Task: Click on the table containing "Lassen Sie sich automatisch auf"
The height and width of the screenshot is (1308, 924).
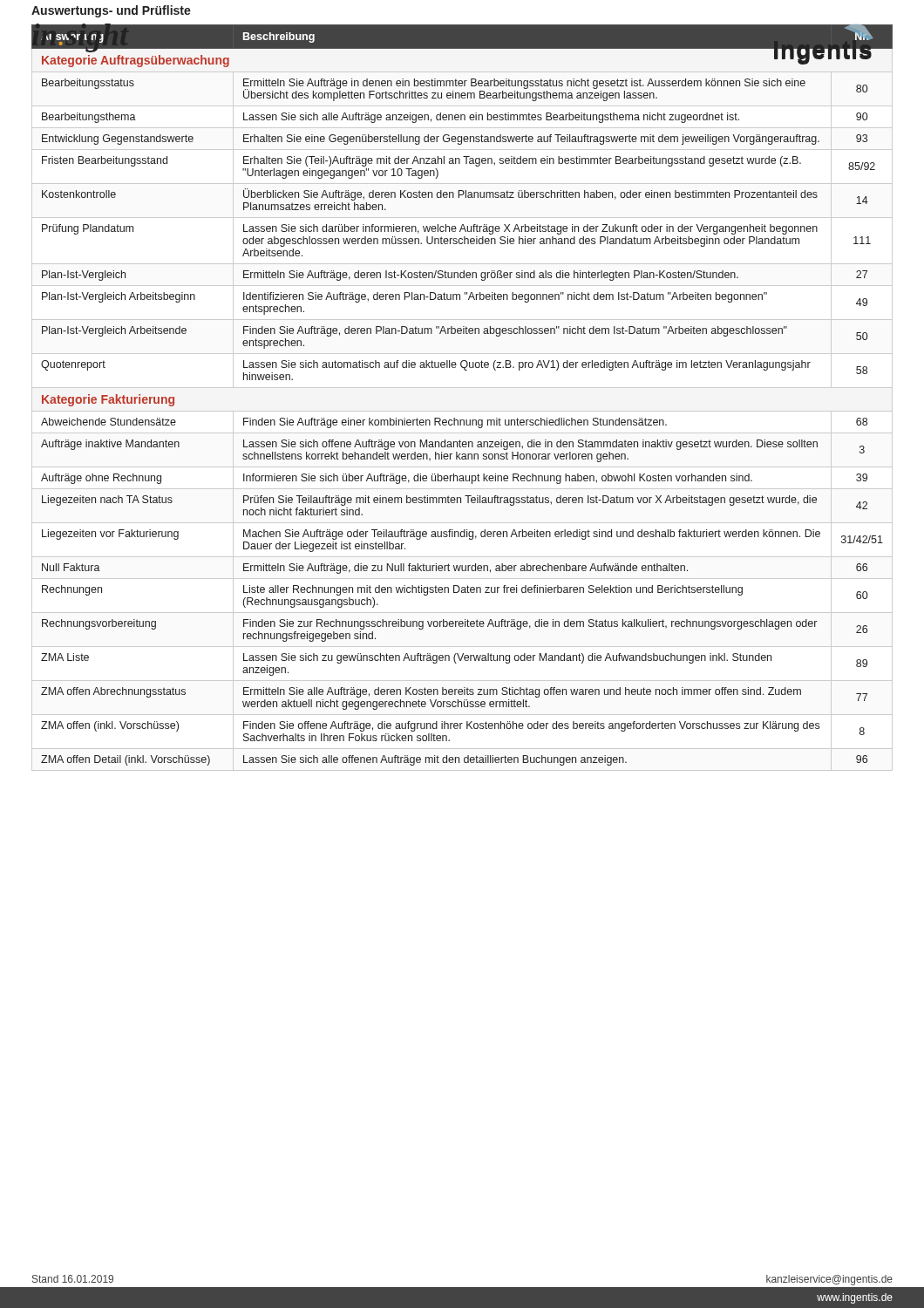Action: coord(462,398)
